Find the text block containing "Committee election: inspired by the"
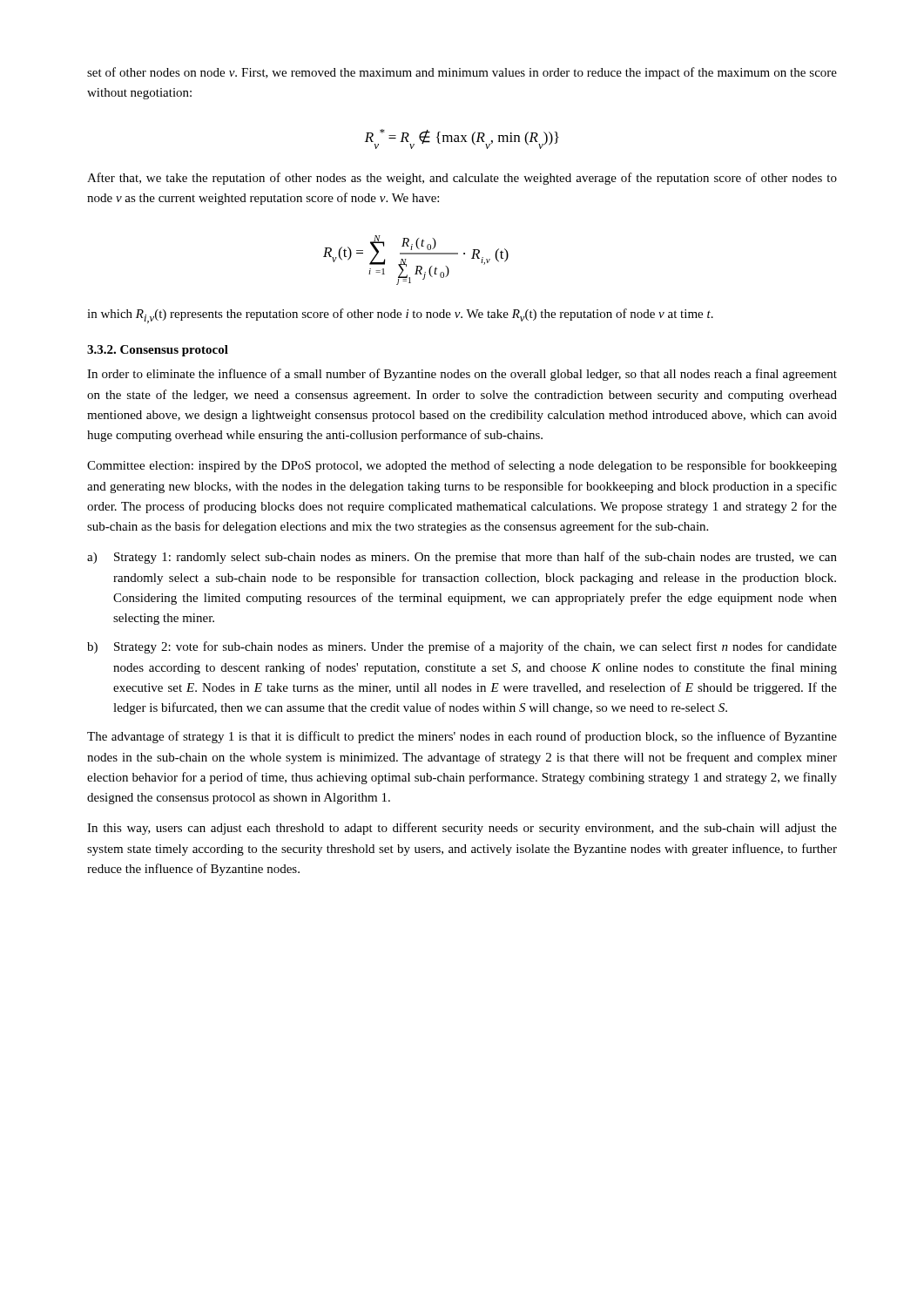924x1307 pixels. pyautogui.click(x=462, y=496)
